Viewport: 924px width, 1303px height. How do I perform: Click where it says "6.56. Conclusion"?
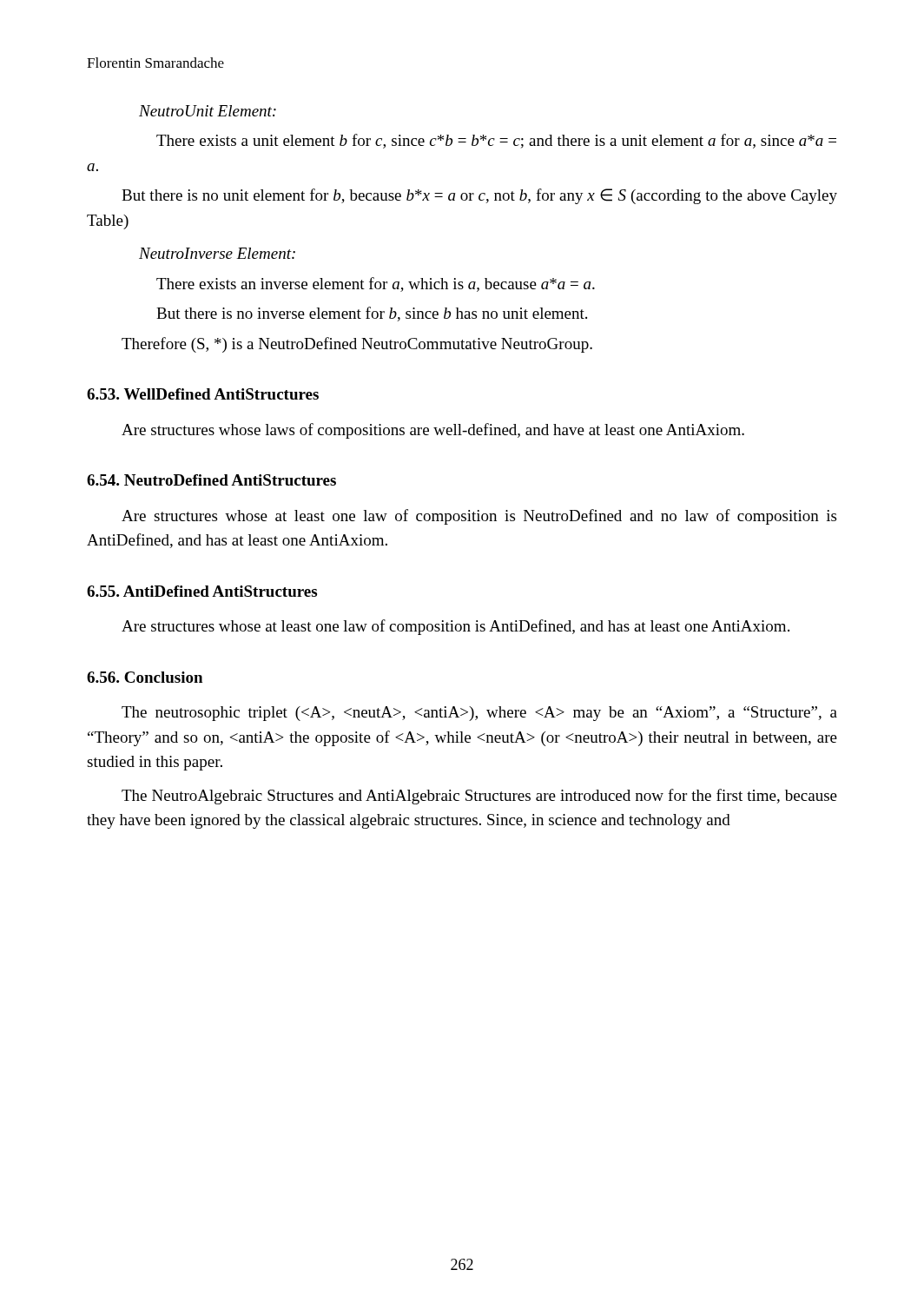[x=145, y=677]
